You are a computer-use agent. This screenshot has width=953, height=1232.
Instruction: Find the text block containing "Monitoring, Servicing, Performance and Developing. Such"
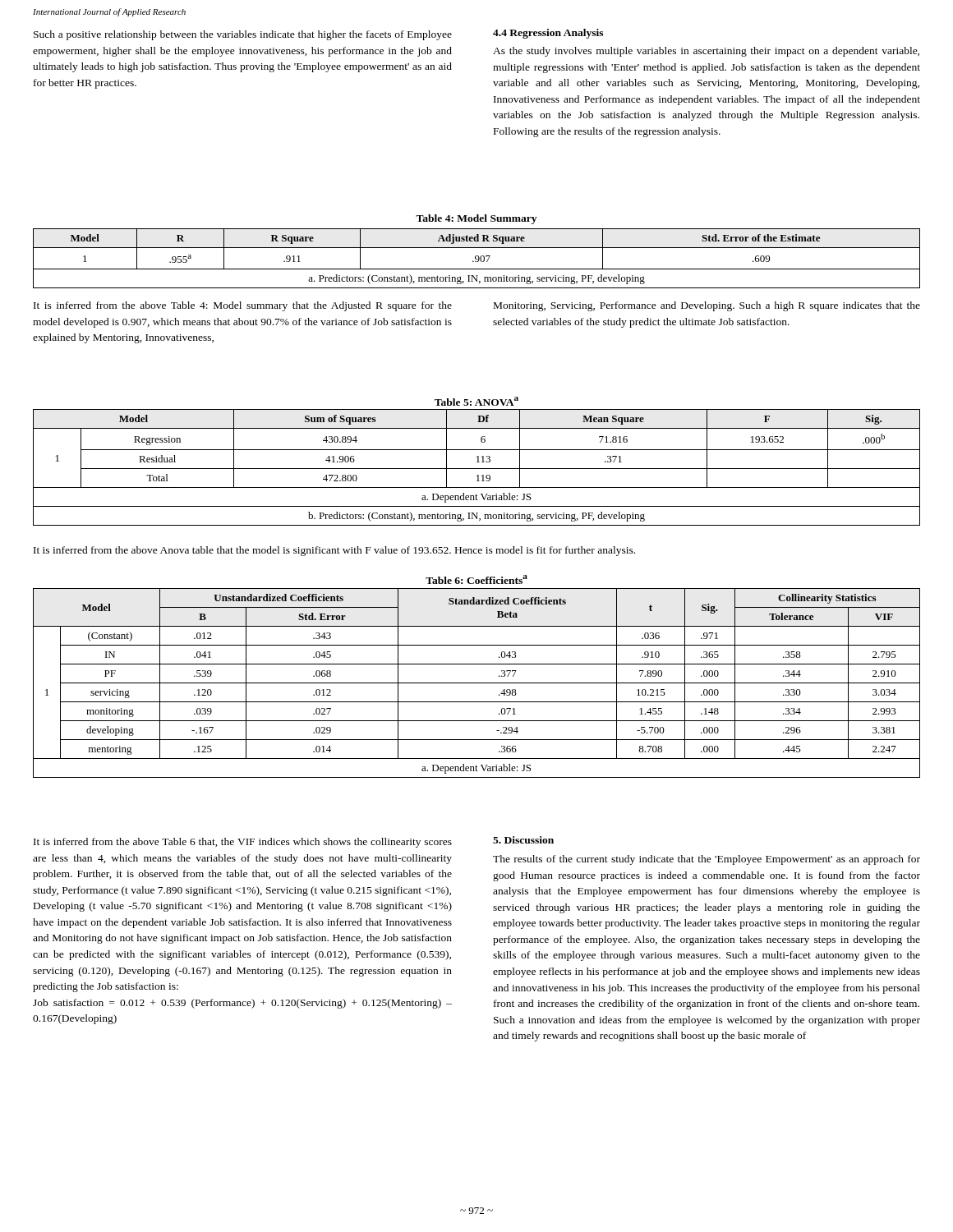click(x=707, y=313)
